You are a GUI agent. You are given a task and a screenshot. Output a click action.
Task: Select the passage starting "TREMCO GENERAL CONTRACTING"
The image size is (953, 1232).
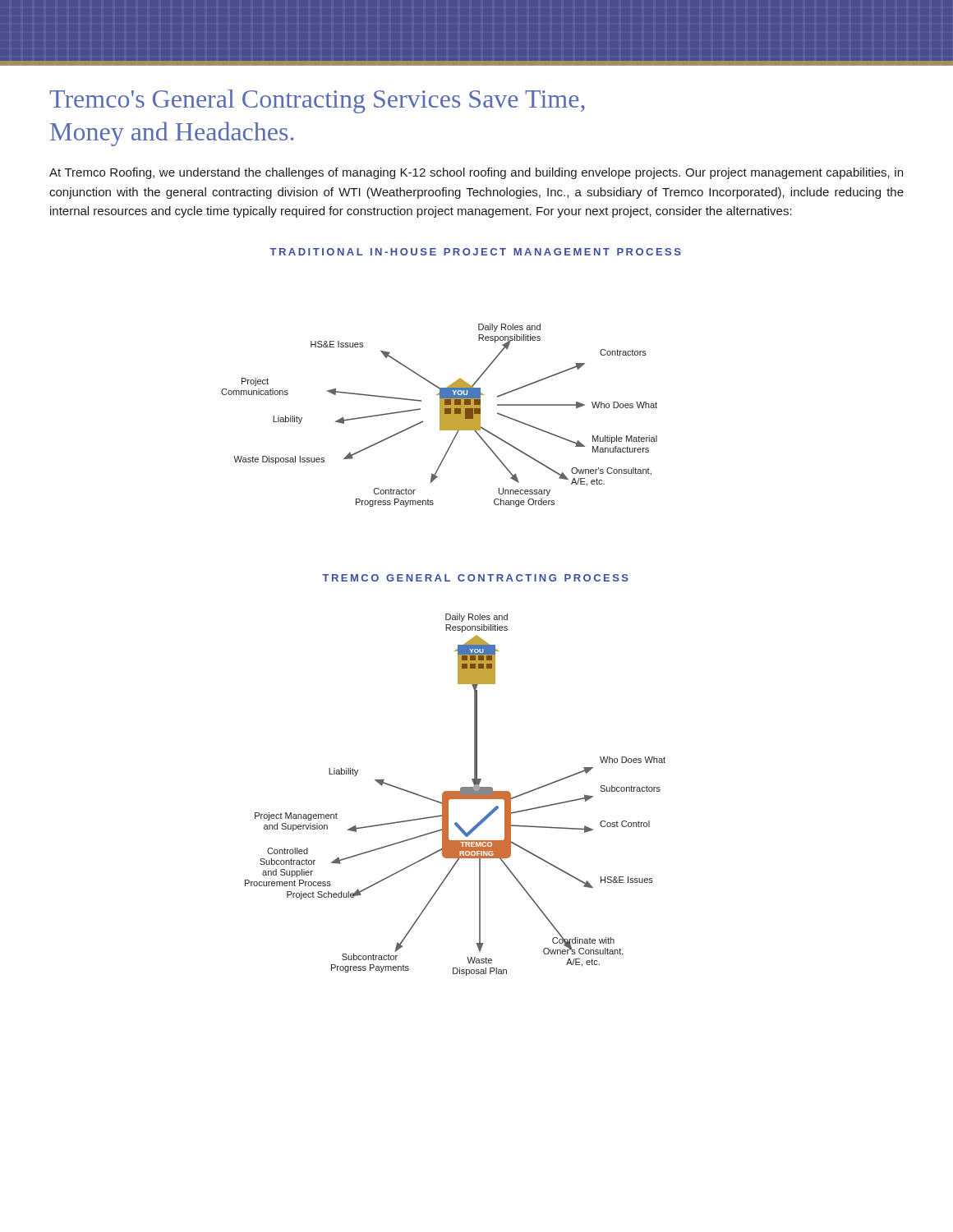pos(476,578)
